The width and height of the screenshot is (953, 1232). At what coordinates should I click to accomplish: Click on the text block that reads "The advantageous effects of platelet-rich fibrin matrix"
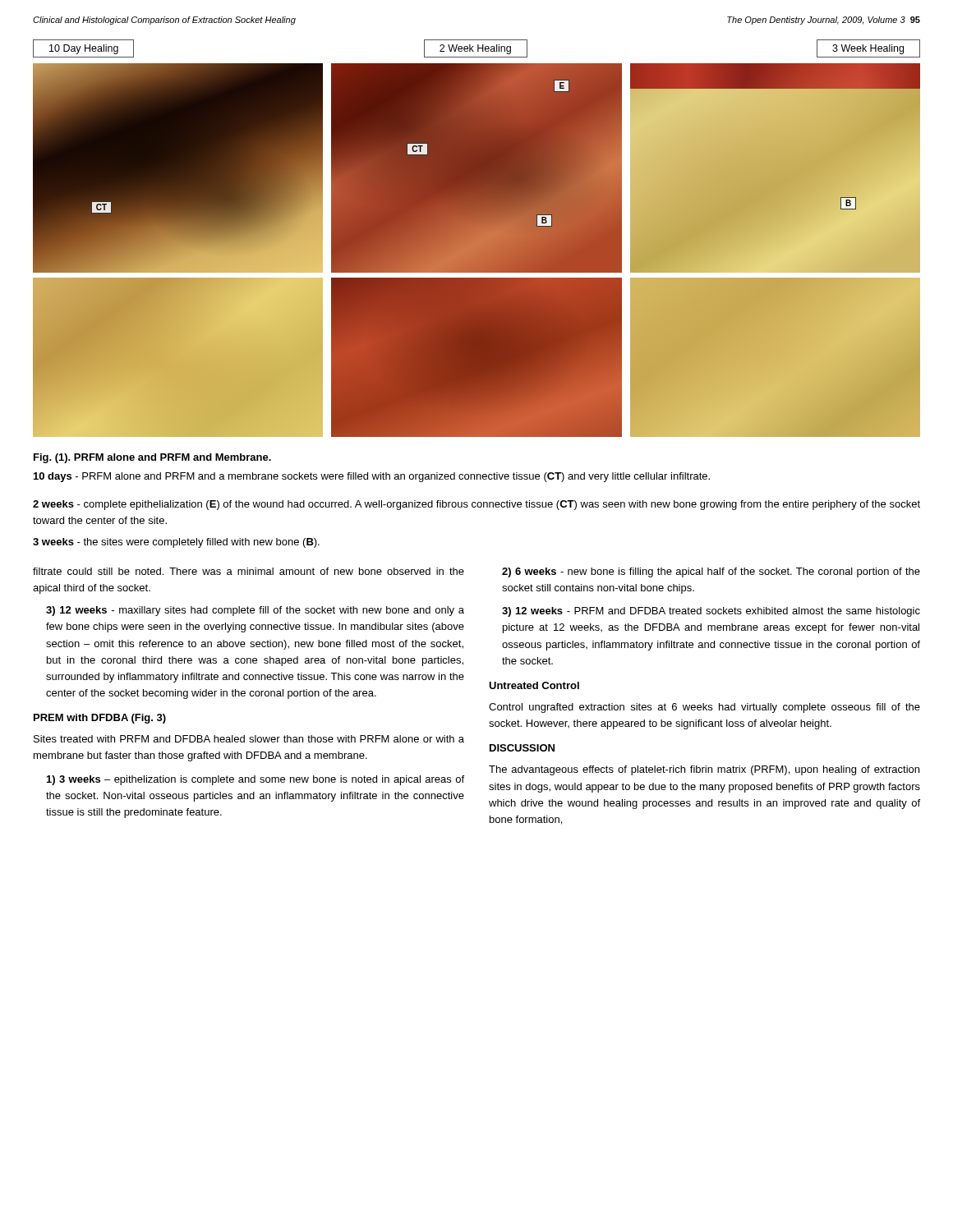[x=704, y=794]
